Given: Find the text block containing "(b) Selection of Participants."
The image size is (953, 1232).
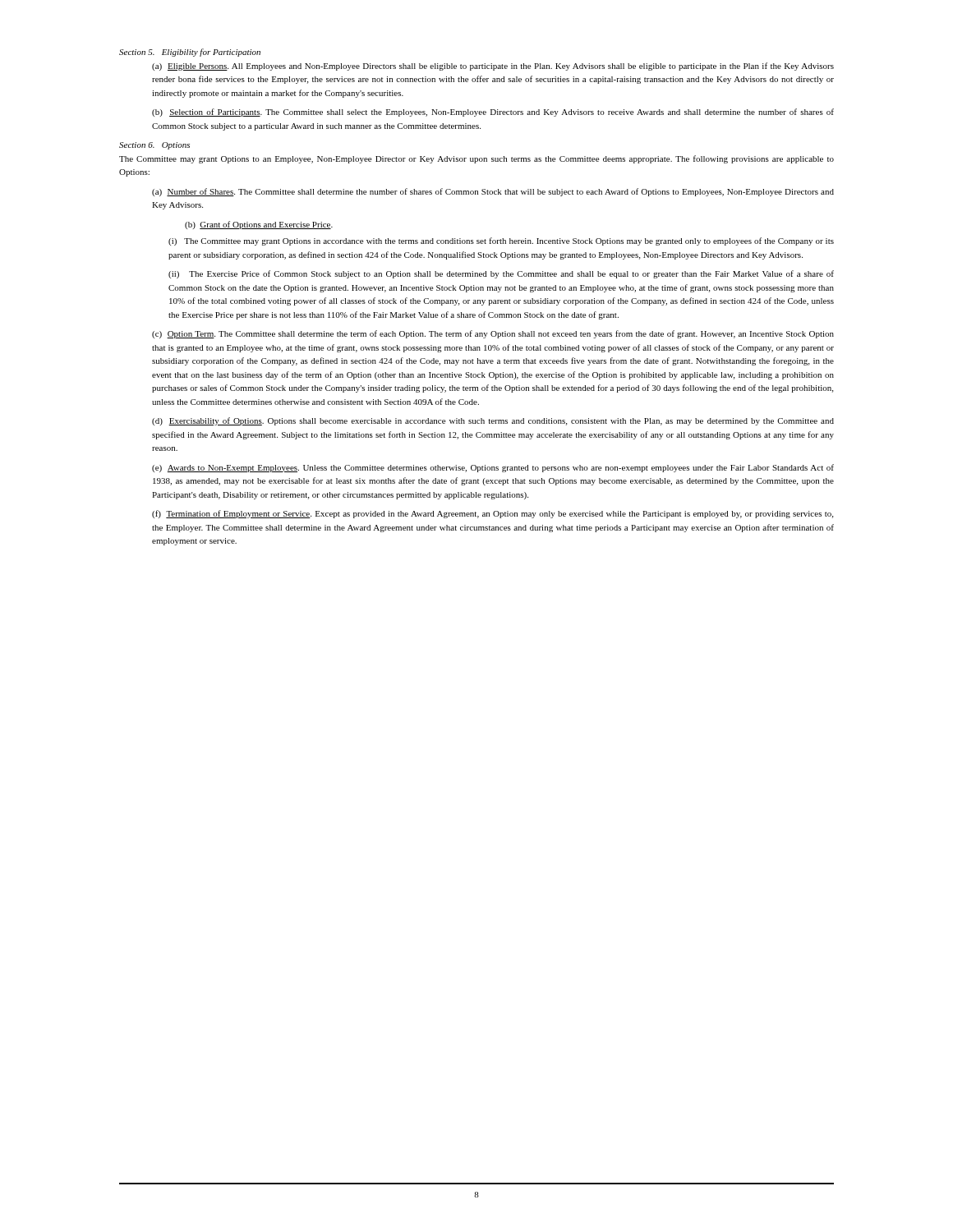Looking at the screenshot, I should point(493,119).
